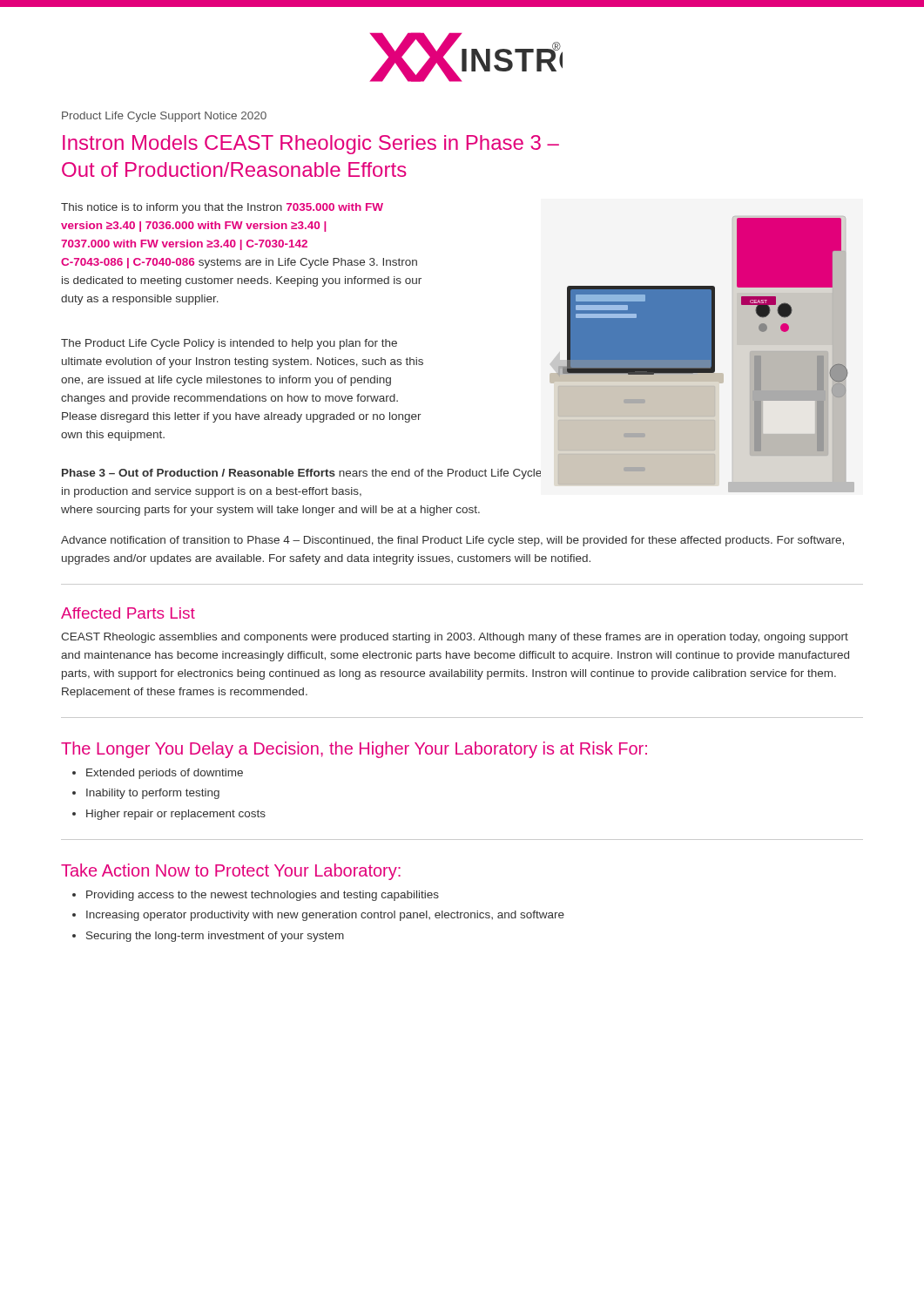Screen dimensions: 1307x924
Task: Locate the list item with the text "Securing the long-term investment of your system"
Action: pos(215,935)
